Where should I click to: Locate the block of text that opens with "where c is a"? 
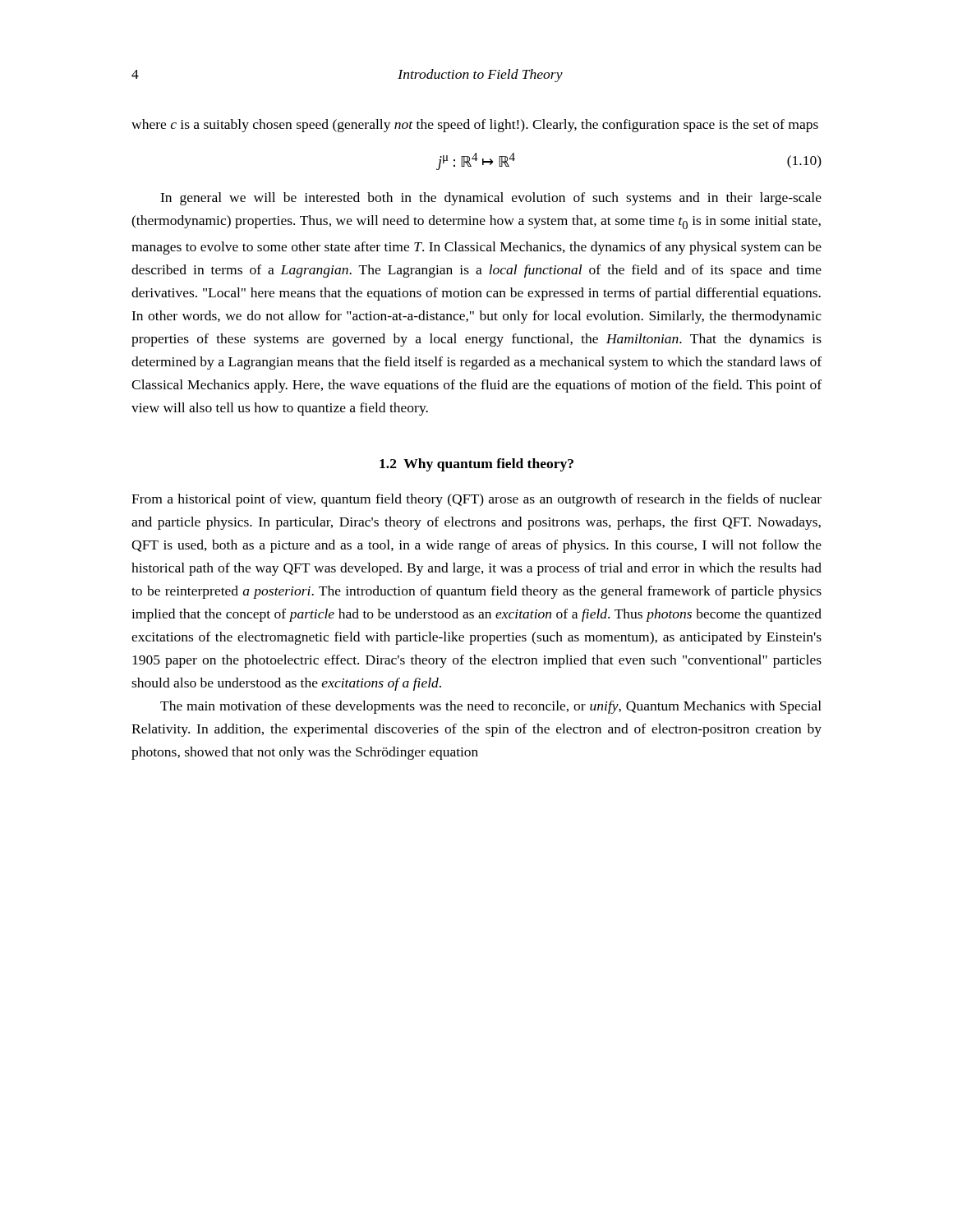[476, 124]
